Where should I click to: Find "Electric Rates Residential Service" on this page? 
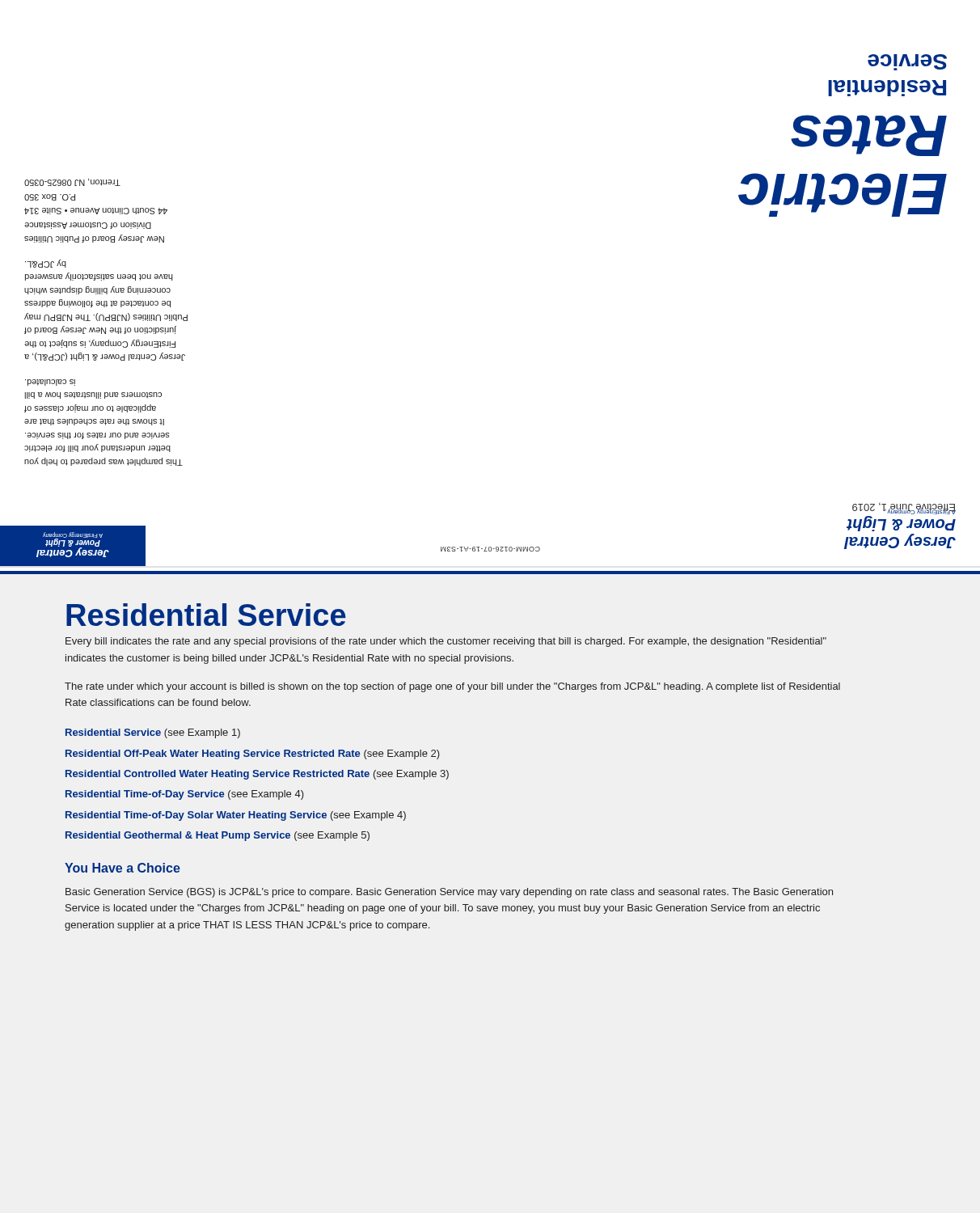[x=818, y=136]
